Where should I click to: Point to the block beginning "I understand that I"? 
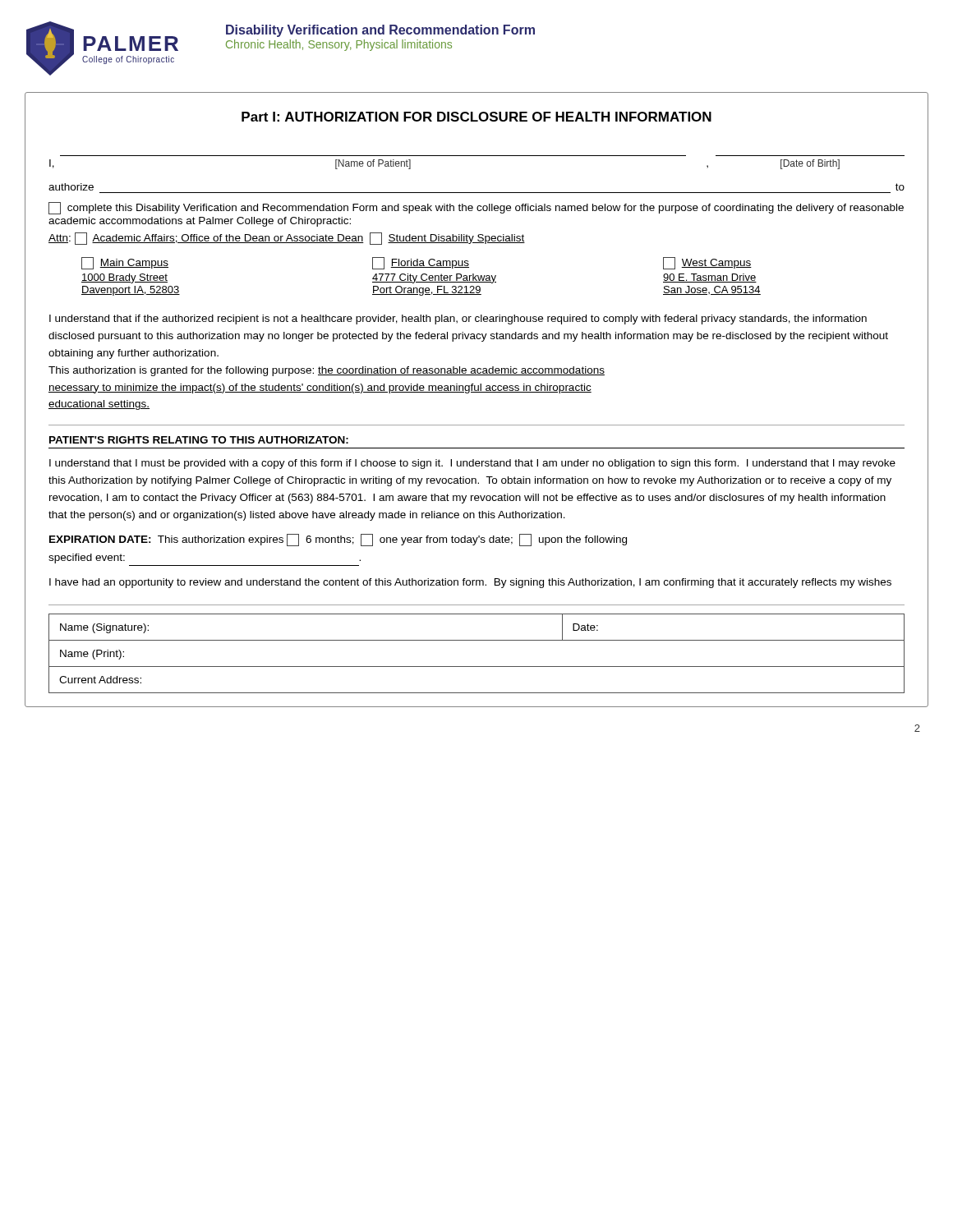[472, 489]
